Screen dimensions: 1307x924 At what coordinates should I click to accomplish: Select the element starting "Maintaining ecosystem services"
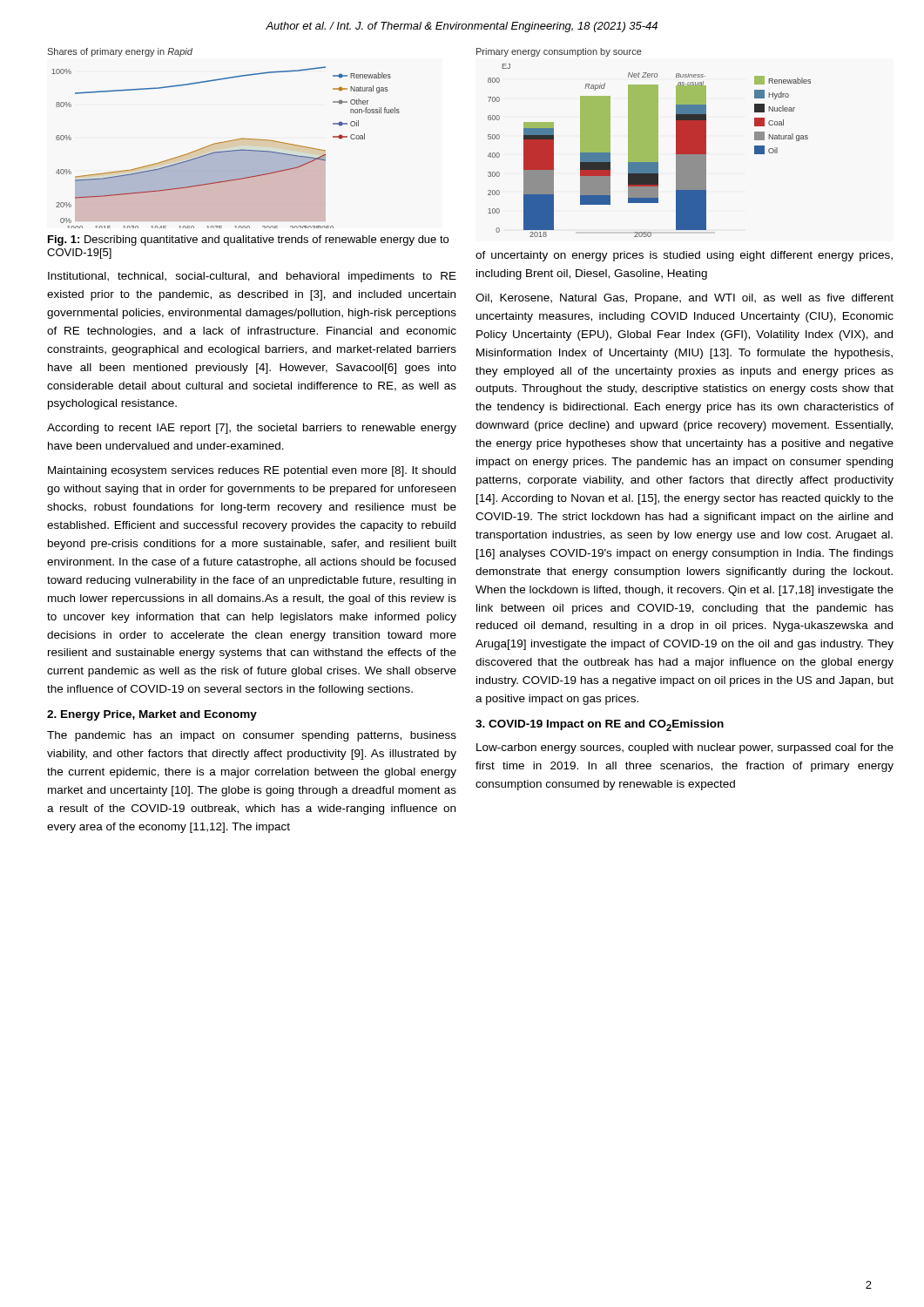pos(252,580)
